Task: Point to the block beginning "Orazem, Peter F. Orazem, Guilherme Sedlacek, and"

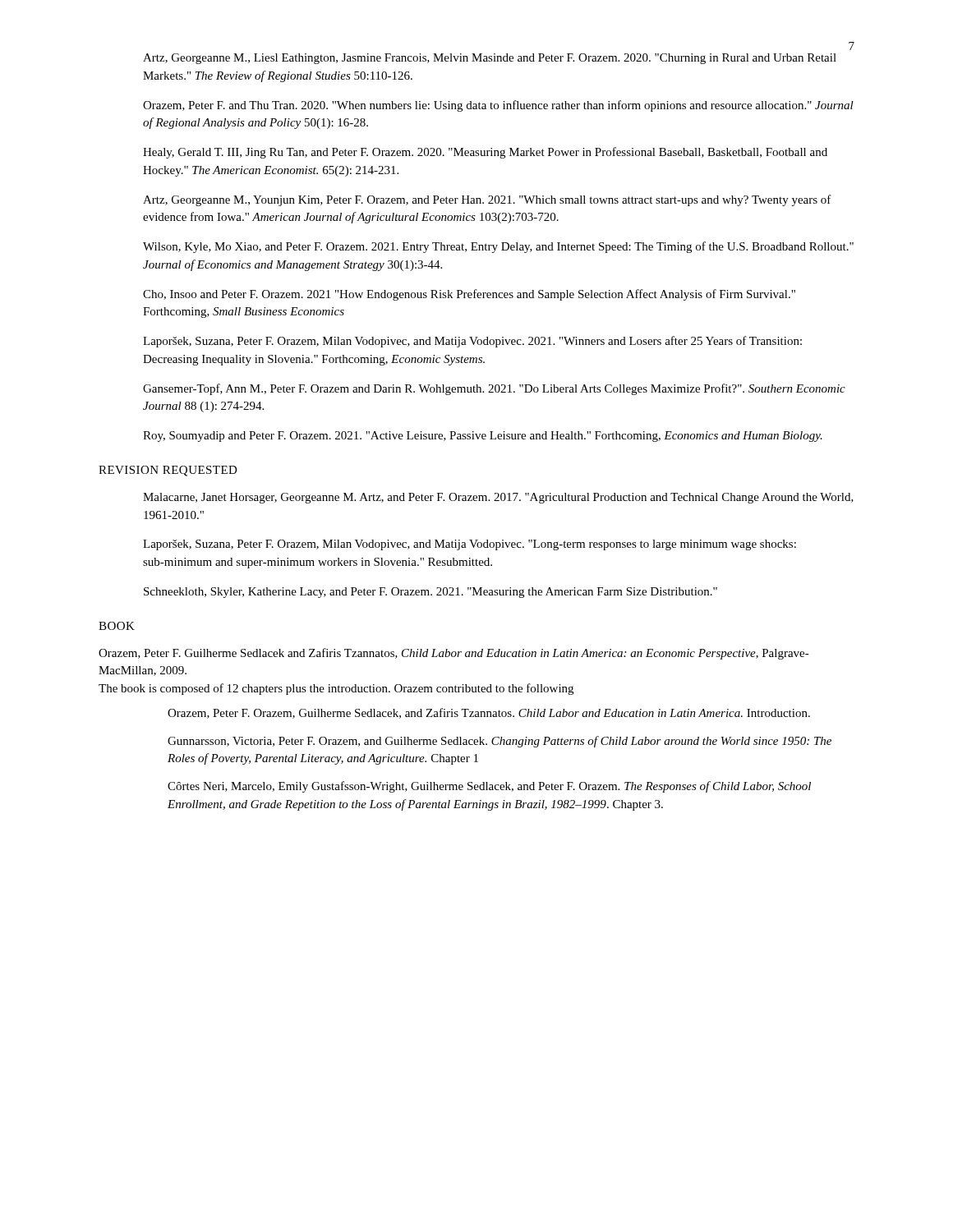Action: (x=489, y=713)
